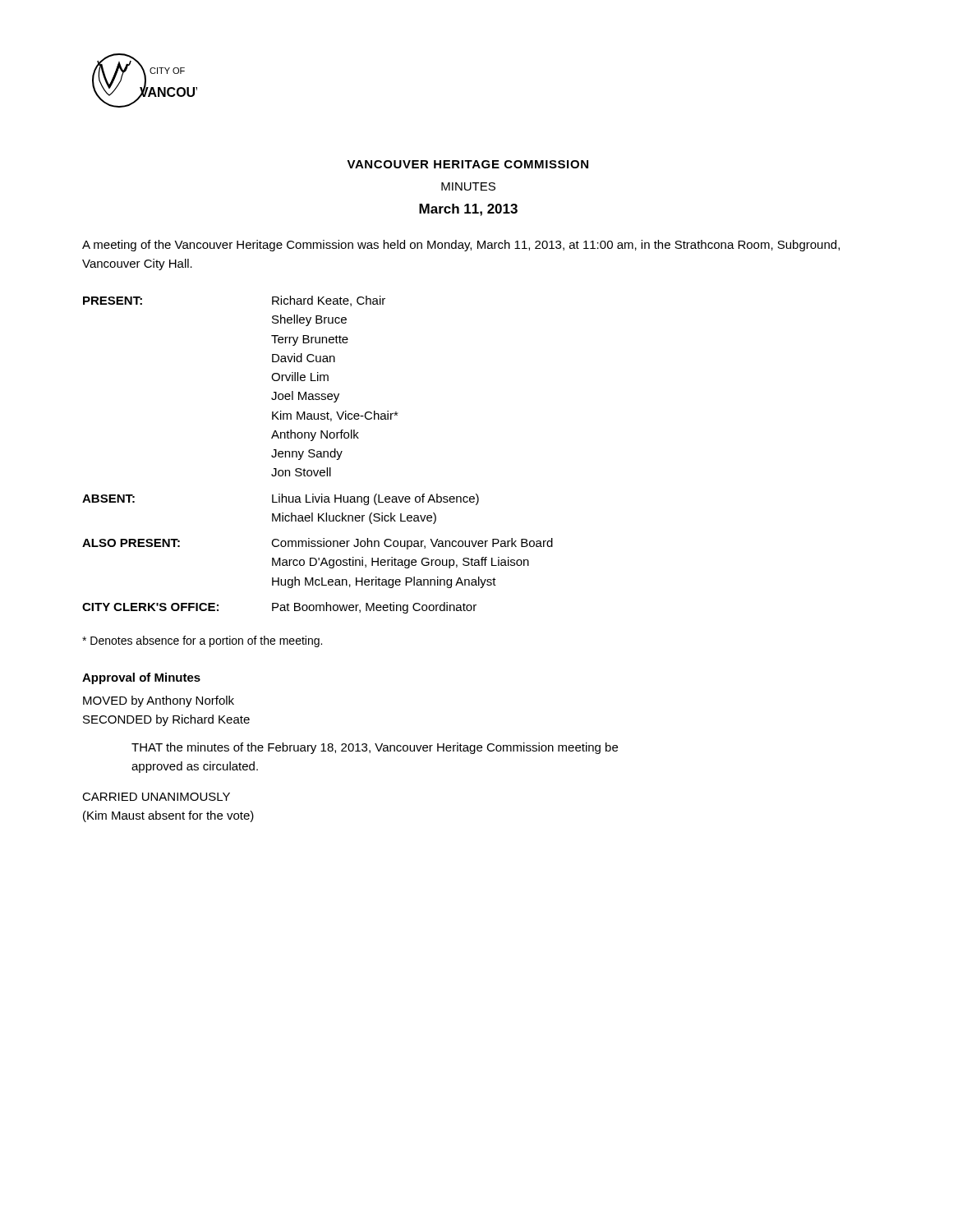Locate the text "Approval of Minutes"
The height and width of the screenshot is (1232, 953).
pyautogui.click(x=141, y=677)
